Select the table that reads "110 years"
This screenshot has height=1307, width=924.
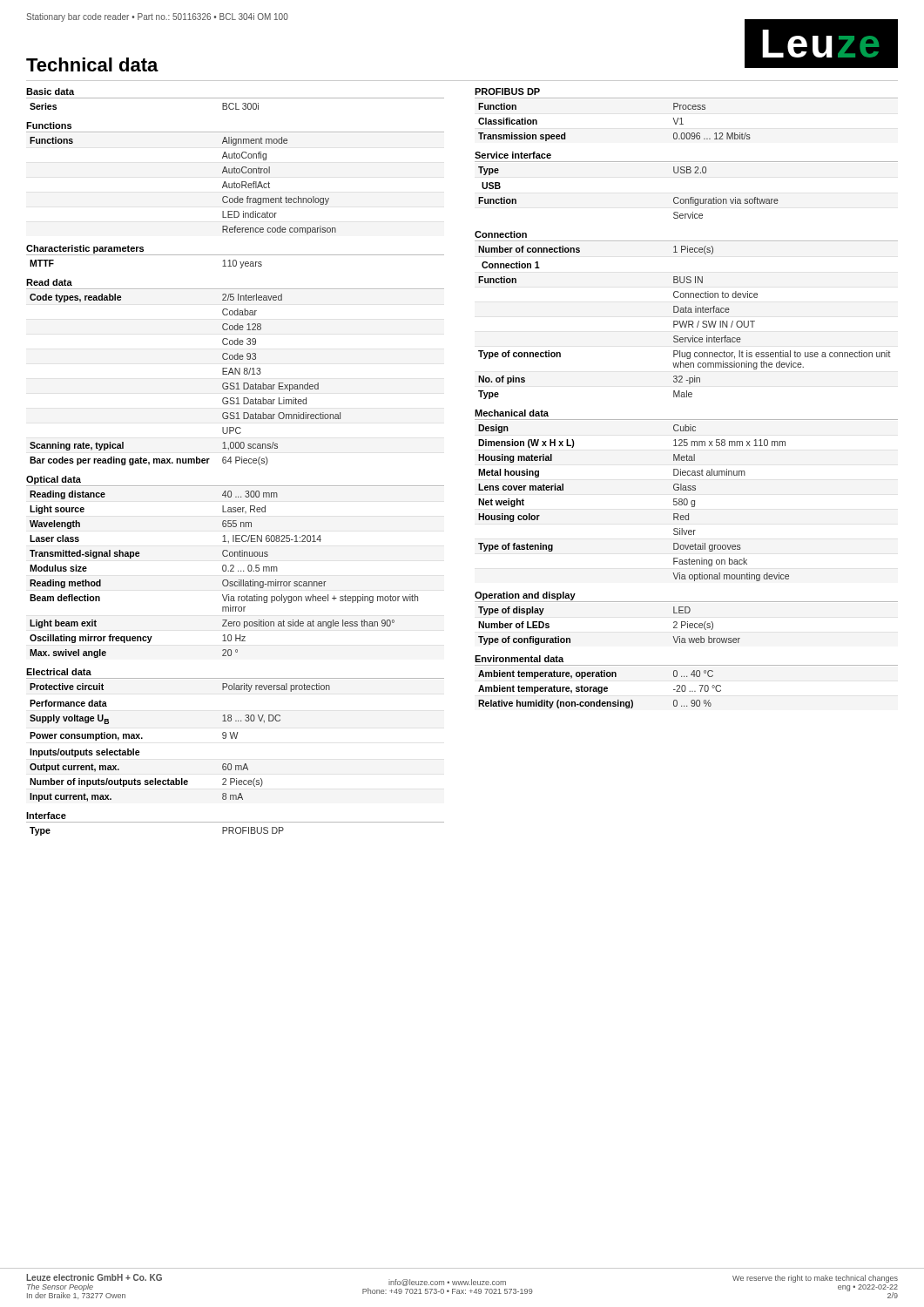click(x=235, y=263)
